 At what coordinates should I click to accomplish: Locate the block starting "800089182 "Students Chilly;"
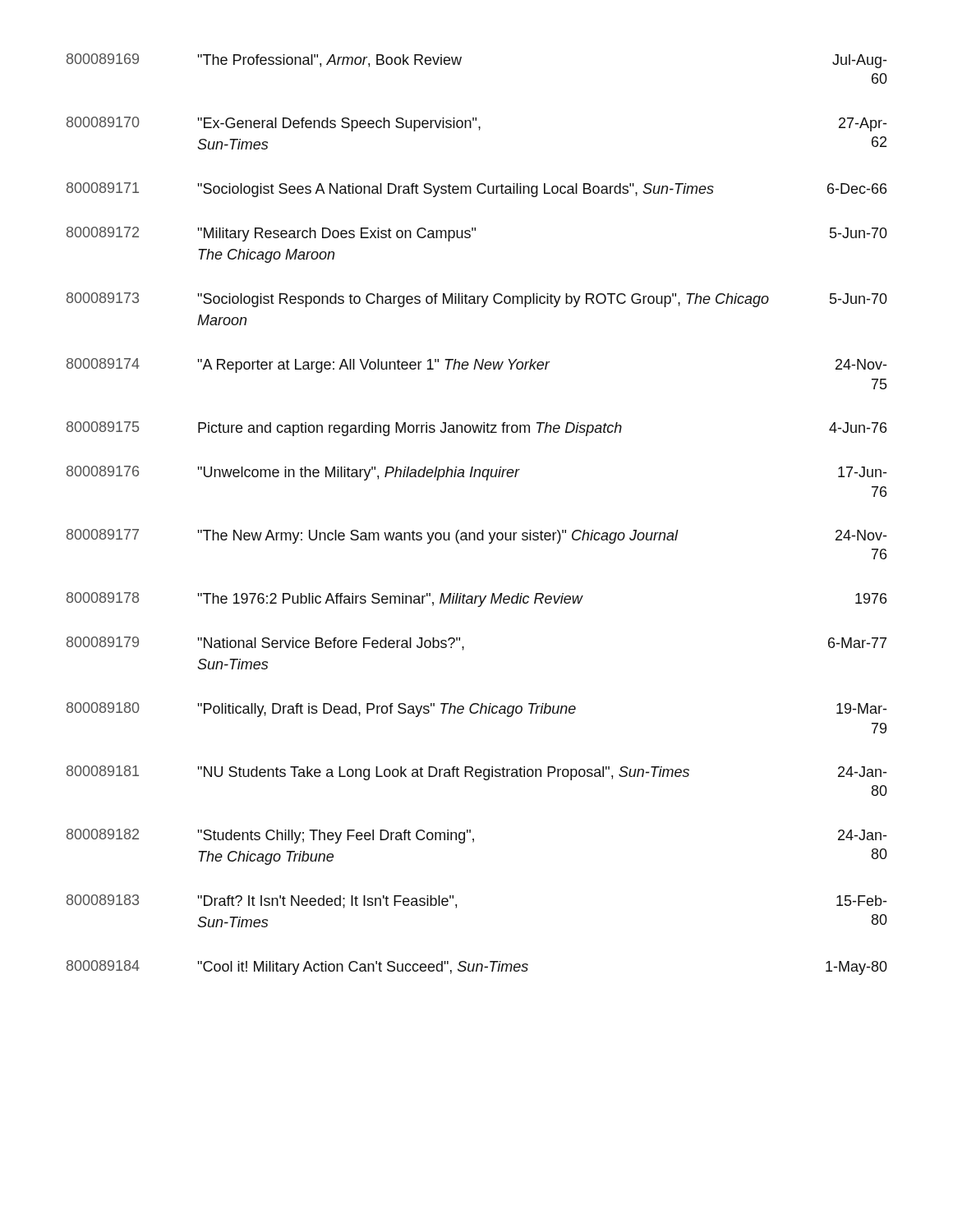point(476,846)
